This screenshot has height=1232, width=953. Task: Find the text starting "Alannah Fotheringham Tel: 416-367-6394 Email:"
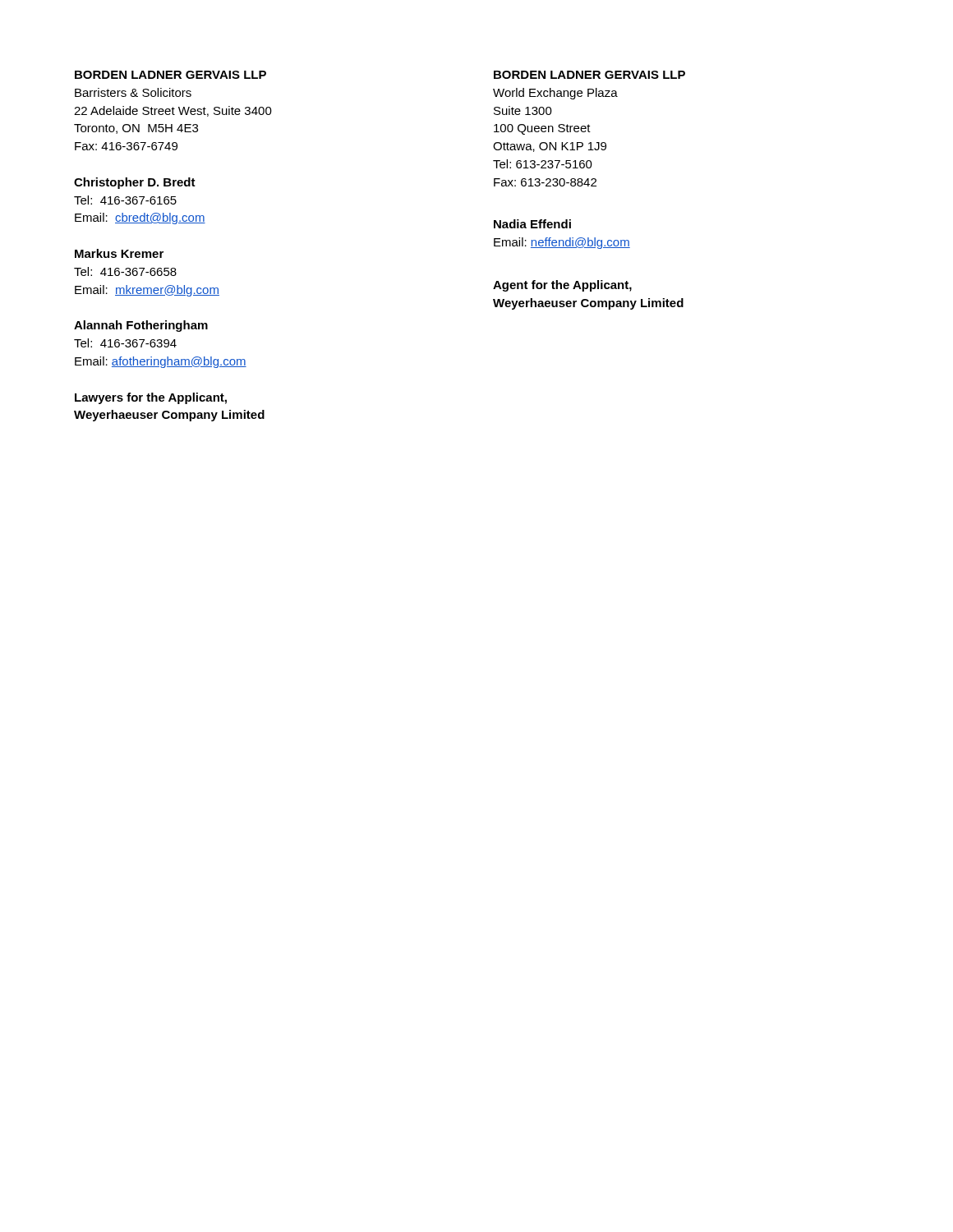tap(141, 326)
